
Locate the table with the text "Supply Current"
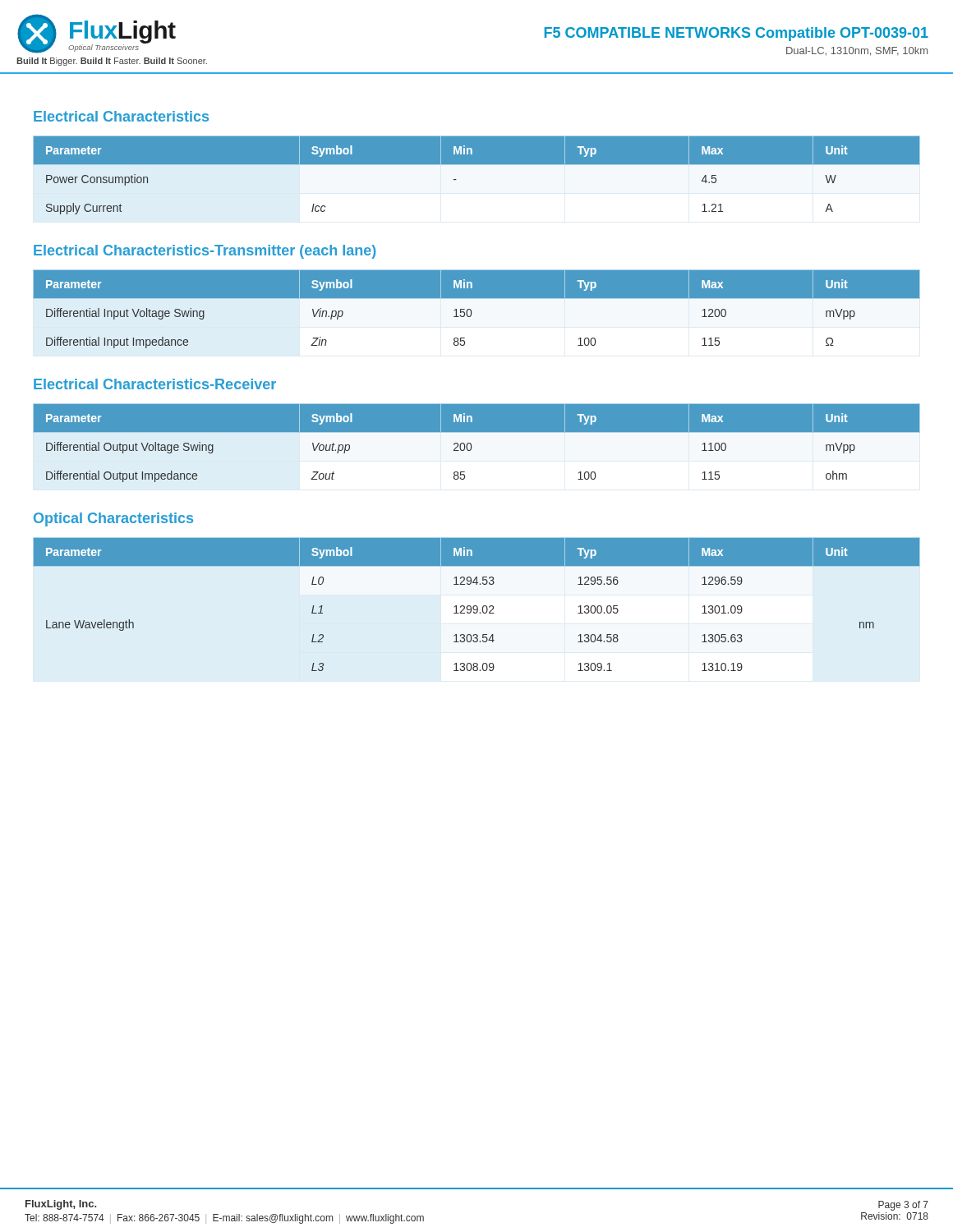(476, 179)
